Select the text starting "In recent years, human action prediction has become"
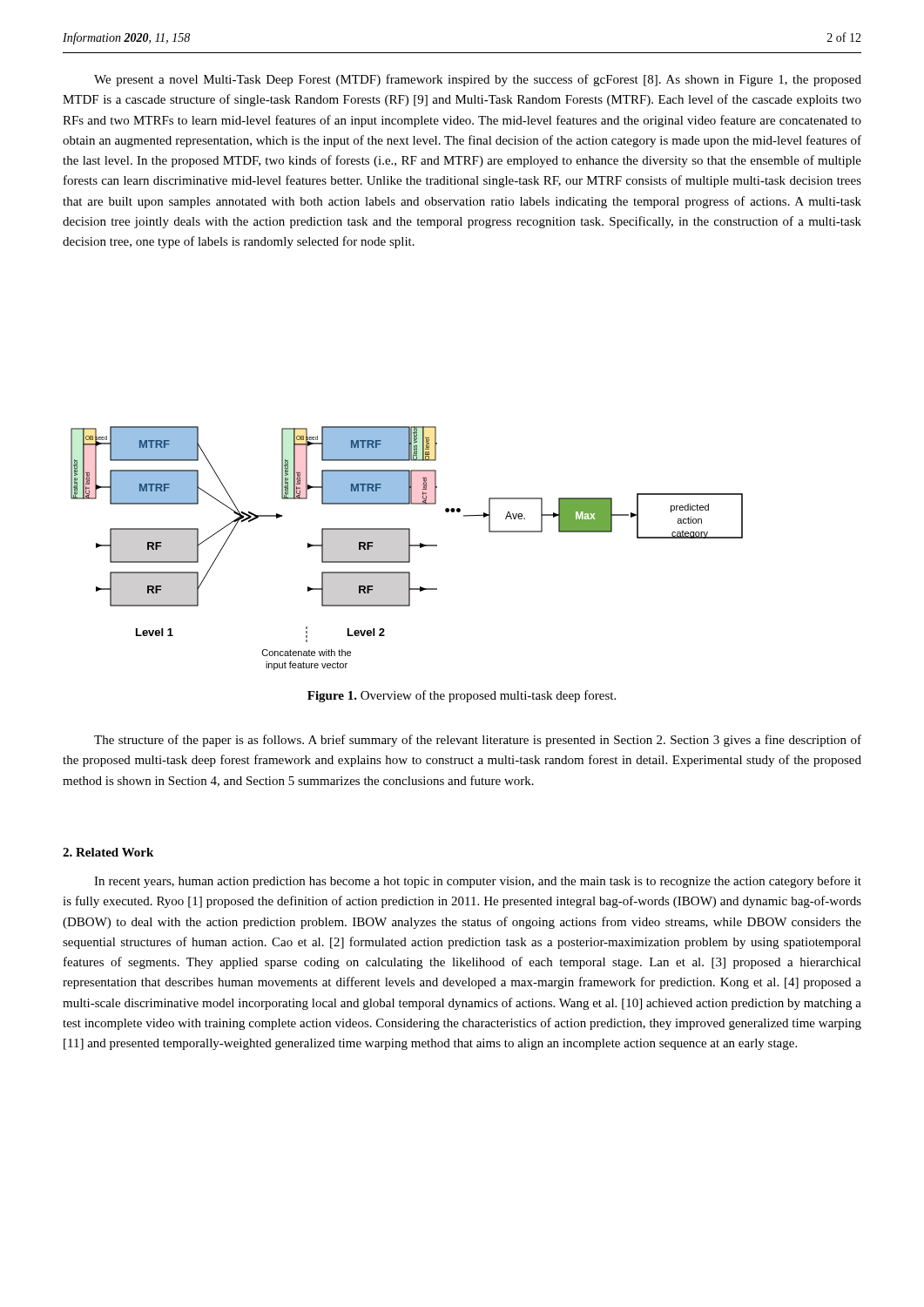This screenshot has height=1307, width=924. click(x=462, y=963)
